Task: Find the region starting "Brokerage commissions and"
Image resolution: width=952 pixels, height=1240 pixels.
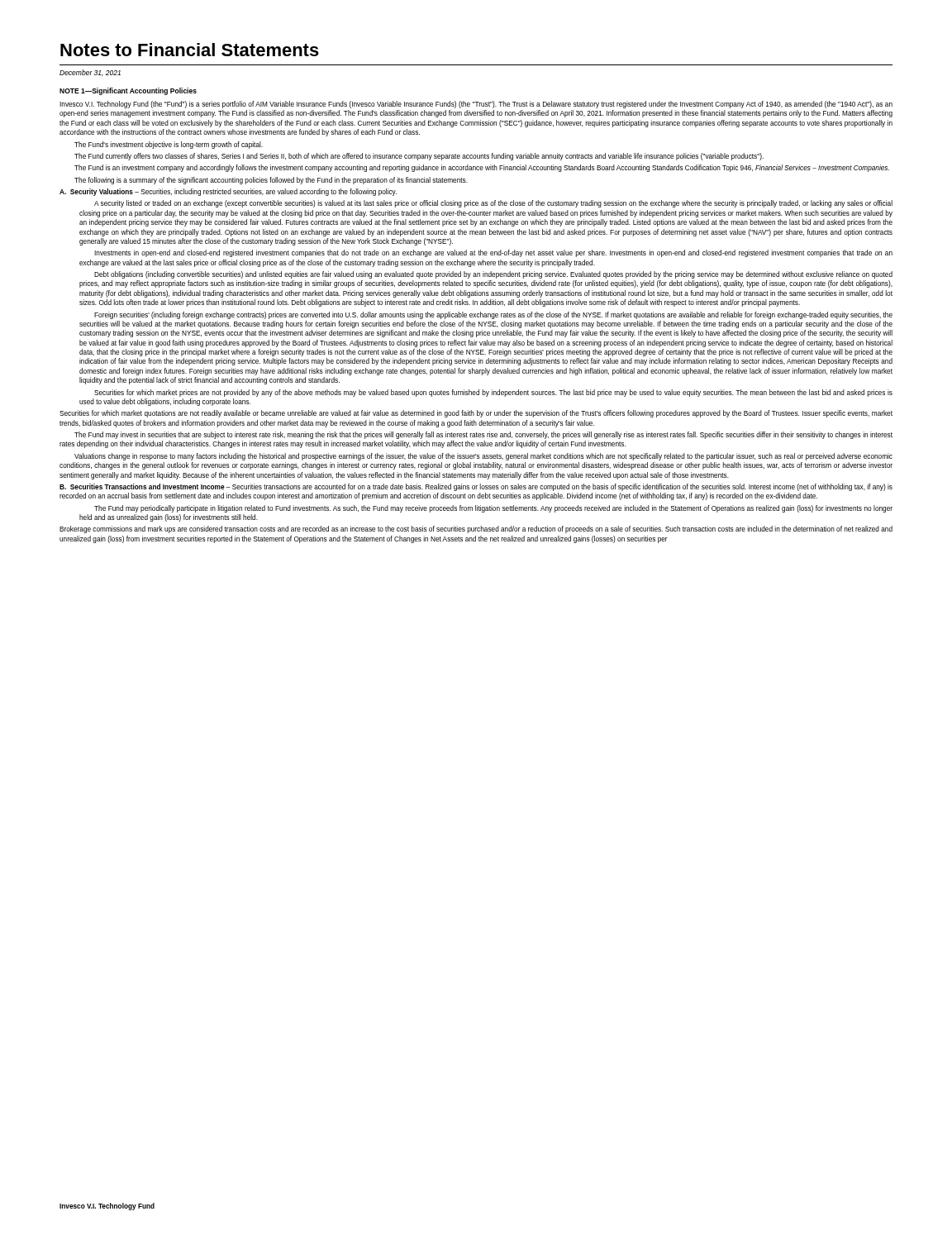Action: [x=476, y=535]
